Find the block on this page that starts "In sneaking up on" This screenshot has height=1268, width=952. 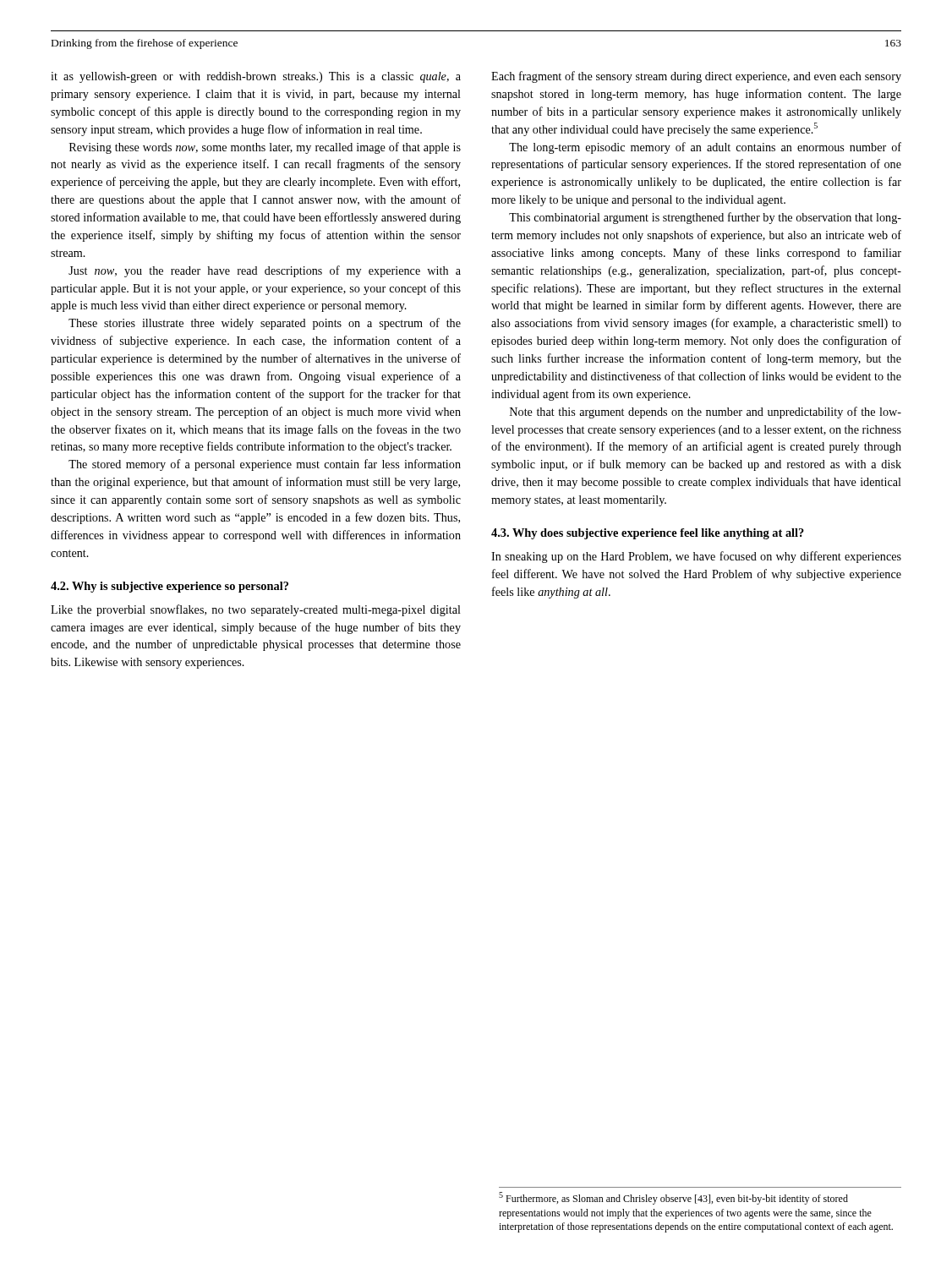click(x=696, y=574)
